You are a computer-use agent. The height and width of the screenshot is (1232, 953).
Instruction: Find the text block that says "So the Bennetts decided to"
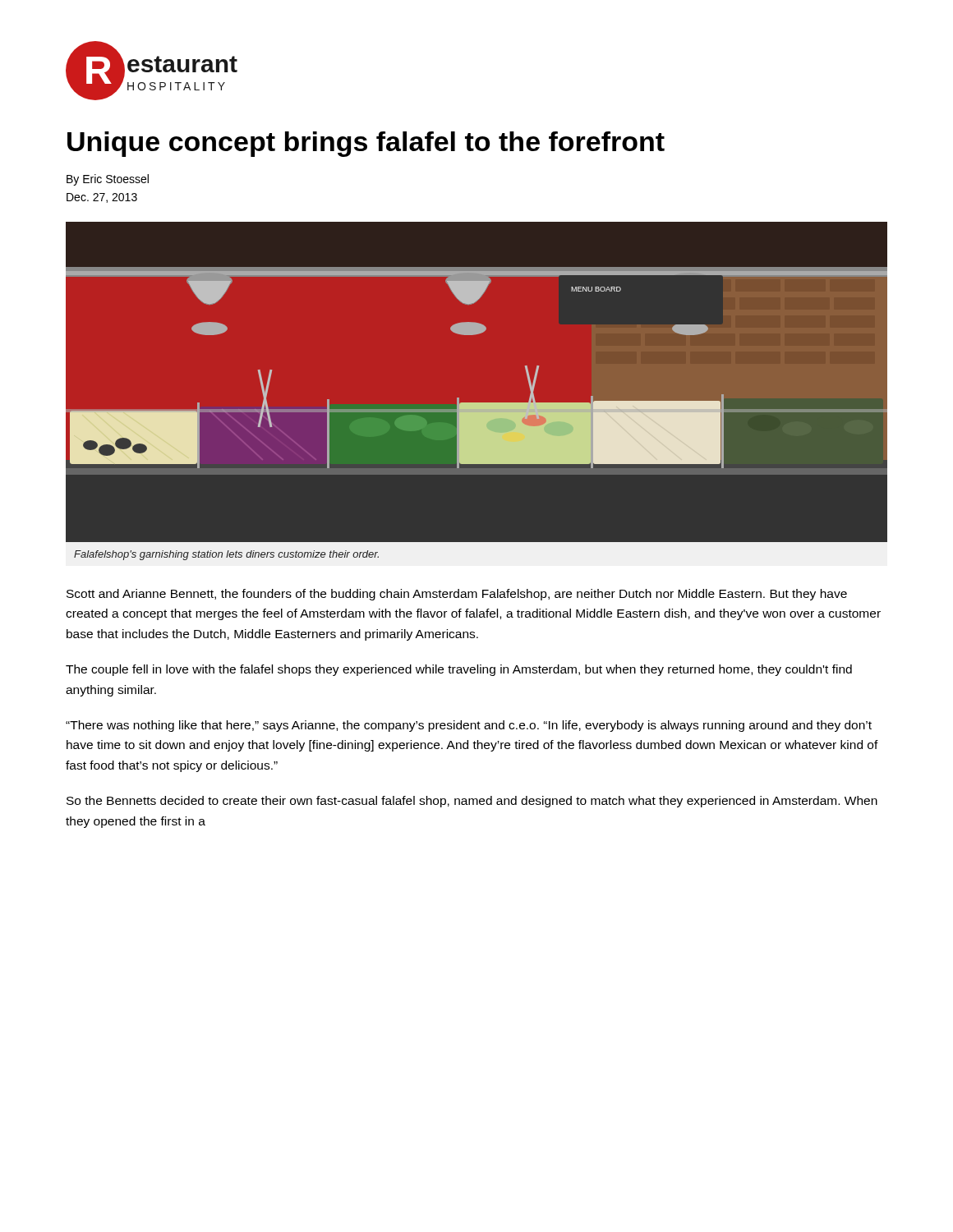[472, 811]
